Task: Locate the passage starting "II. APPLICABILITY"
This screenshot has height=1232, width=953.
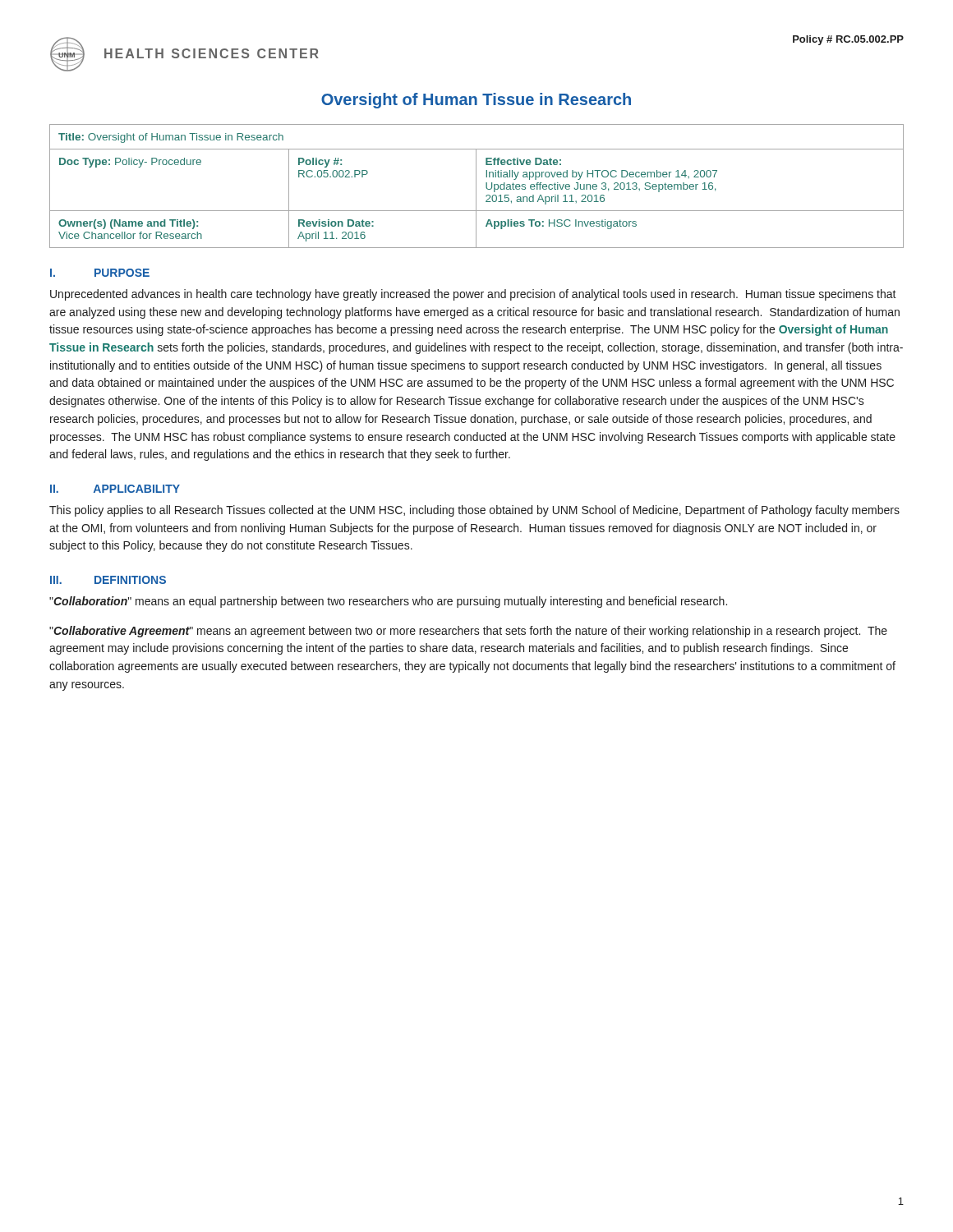Action: pos(115,489)
